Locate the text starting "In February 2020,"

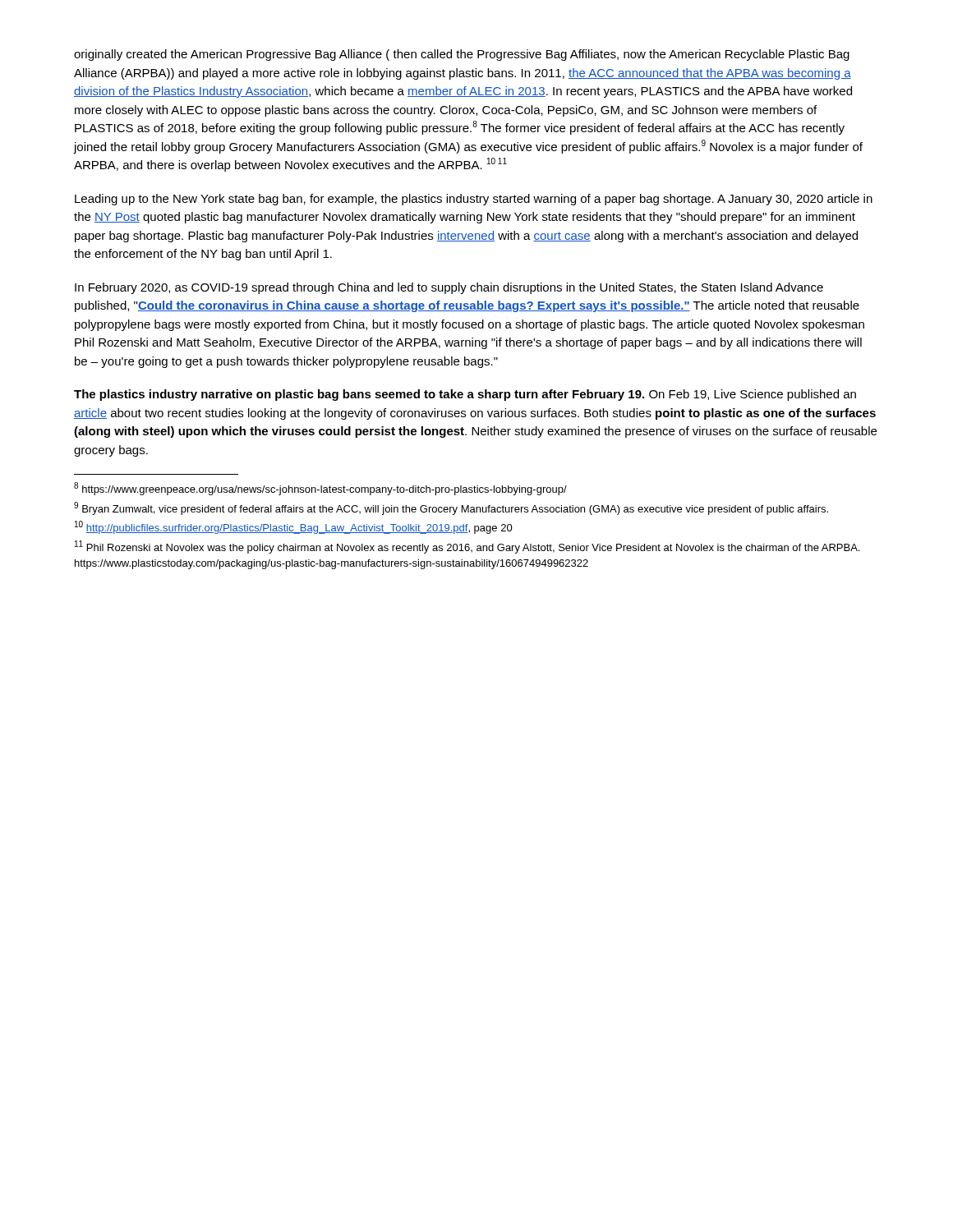point(469,324)
